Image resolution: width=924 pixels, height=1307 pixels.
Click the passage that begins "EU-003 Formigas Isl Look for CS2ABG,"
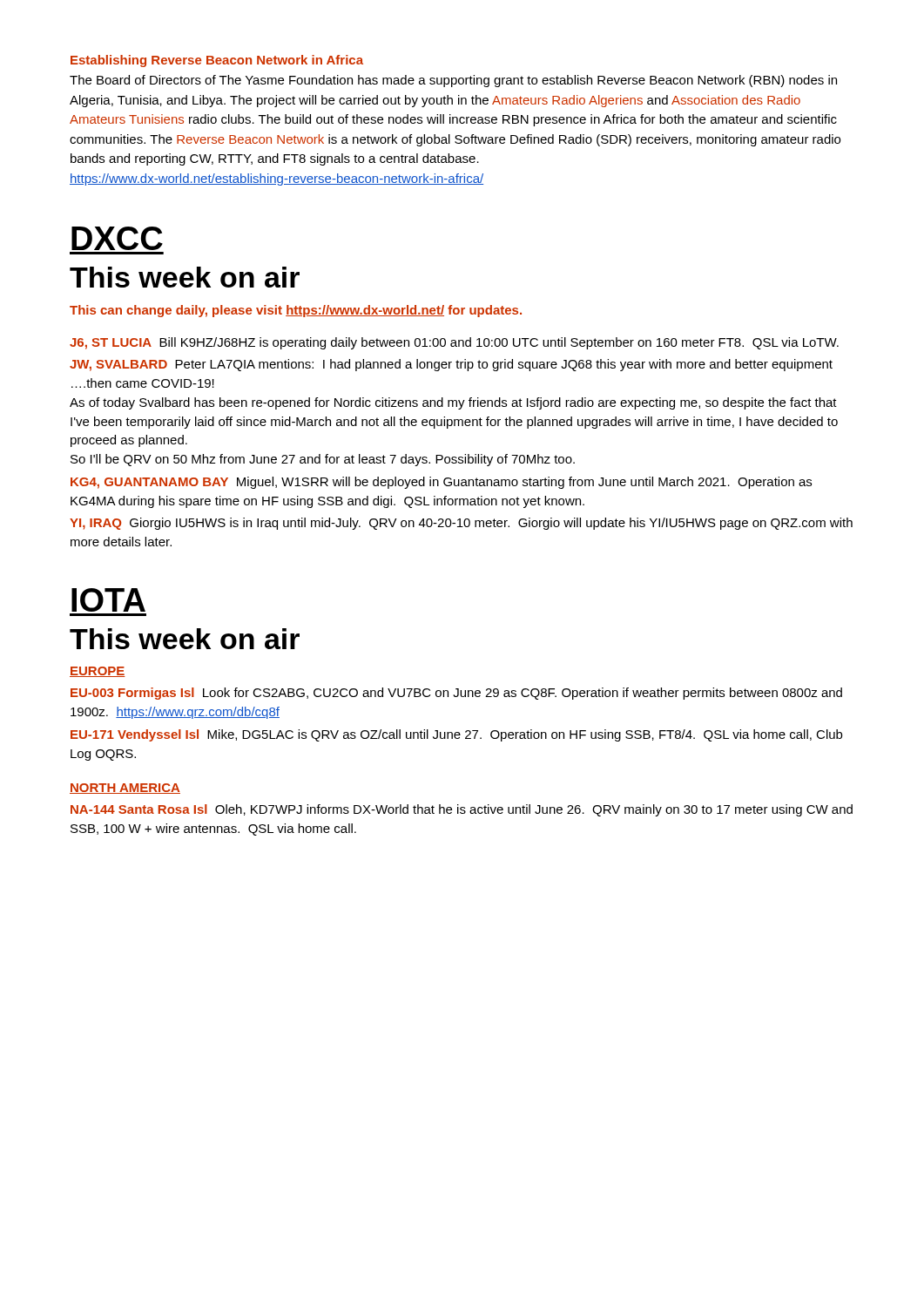[456, 702]
